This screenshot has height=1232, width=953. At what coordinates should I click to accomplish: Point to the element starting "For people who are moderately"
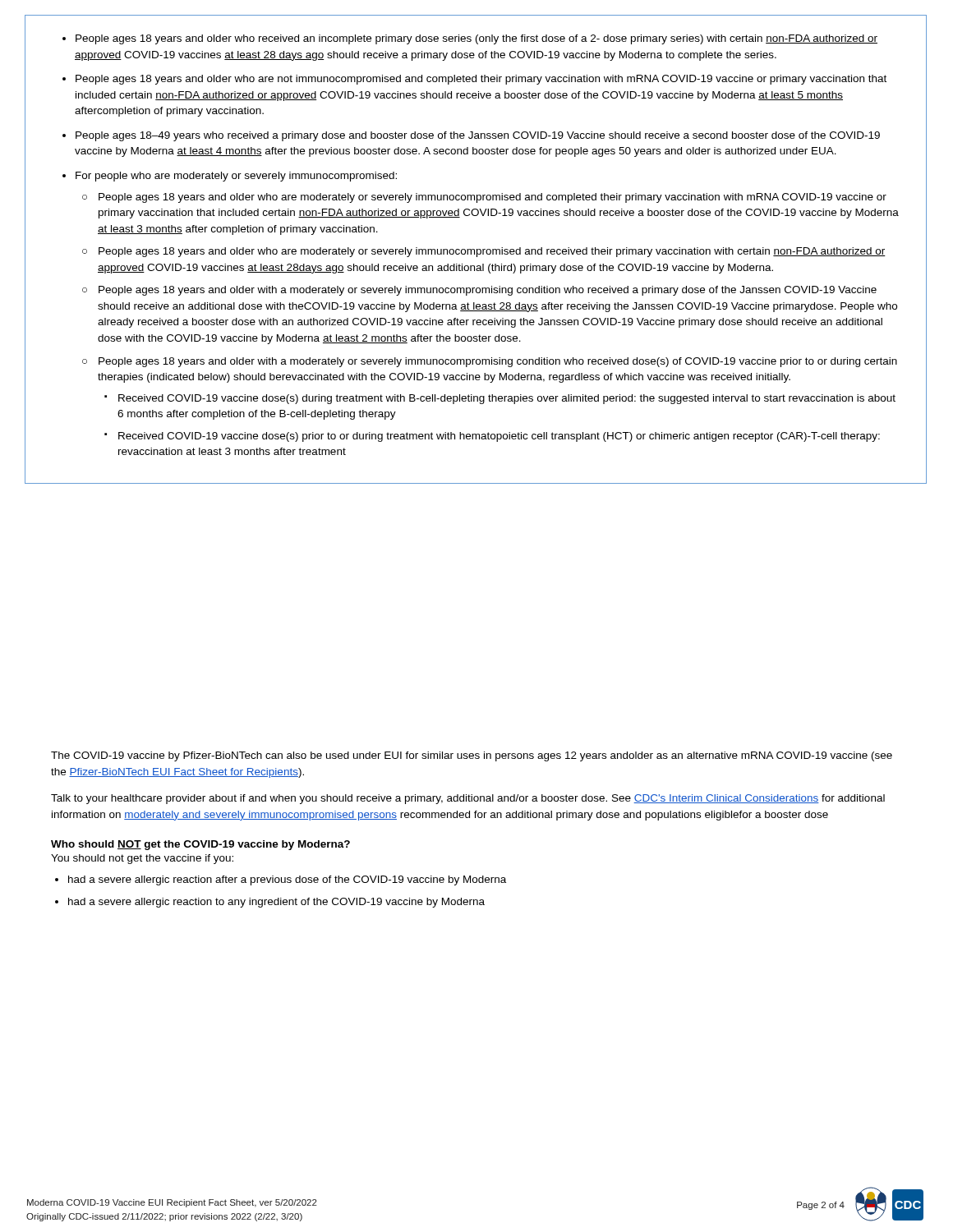(476, 314)
